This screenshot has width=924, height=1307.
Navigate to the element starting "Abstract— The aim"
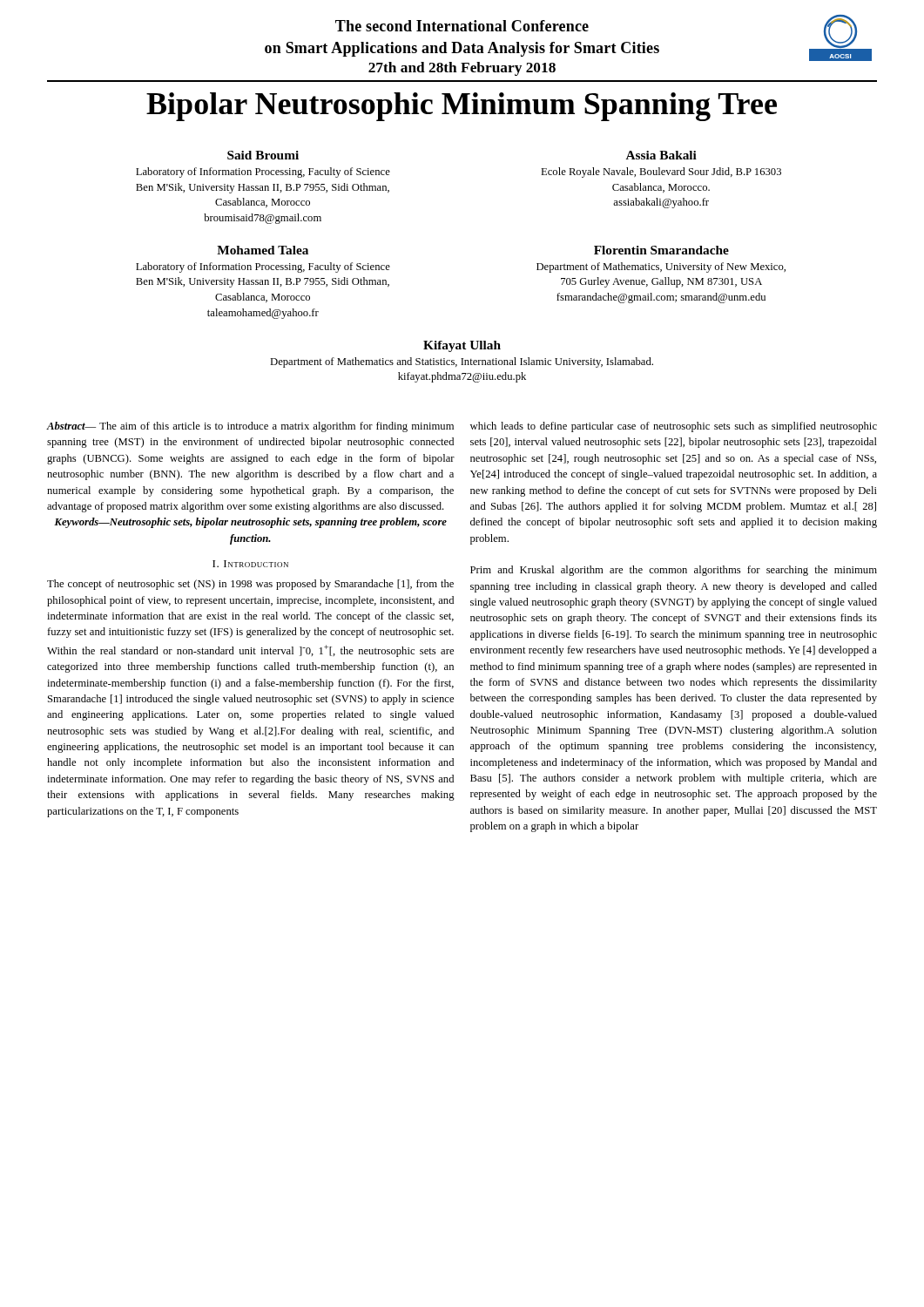[251, 466]
